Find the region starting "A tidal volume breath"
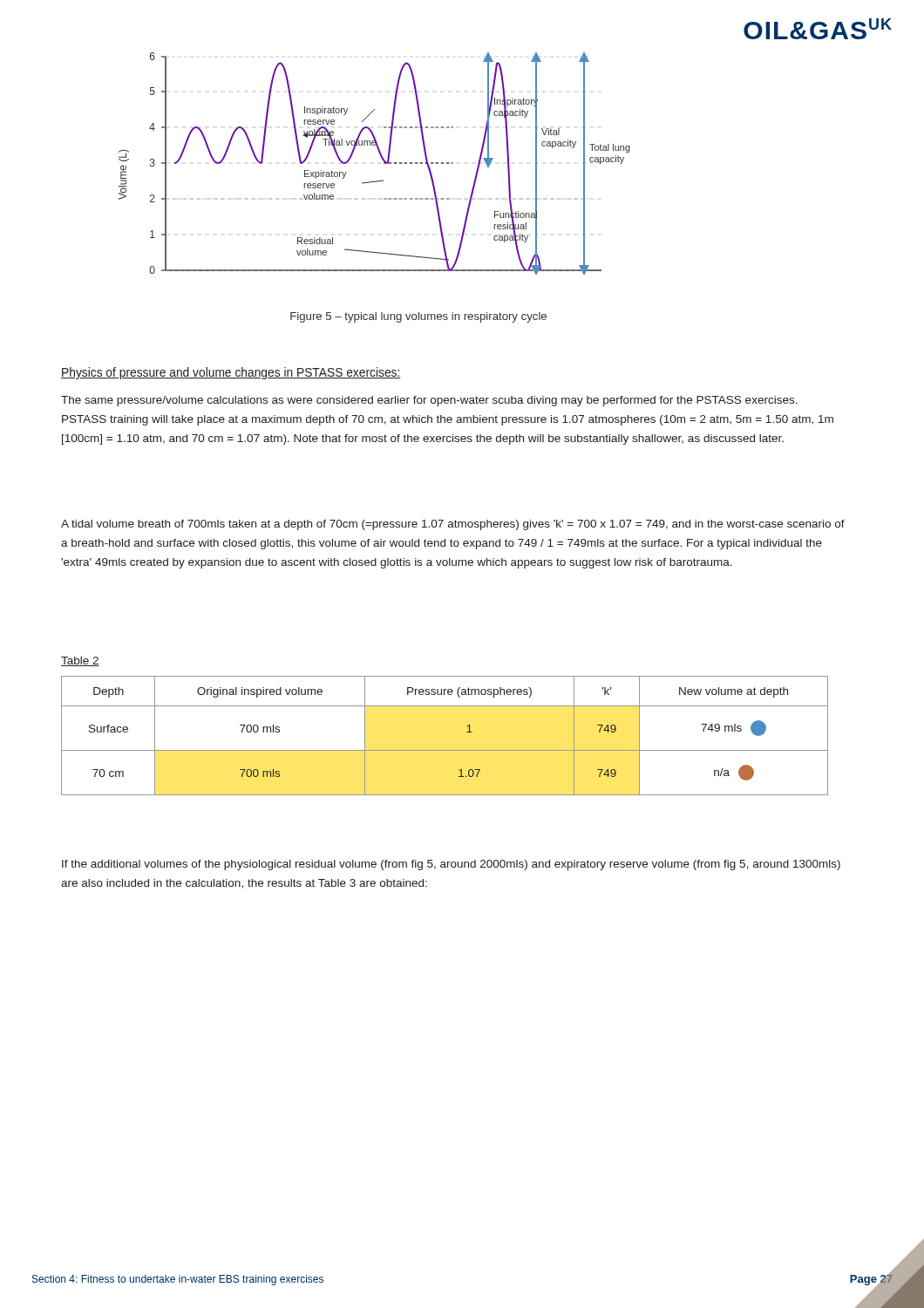Image resolution: width=924 pixels, height=1308 pixels. coord(453,543)
